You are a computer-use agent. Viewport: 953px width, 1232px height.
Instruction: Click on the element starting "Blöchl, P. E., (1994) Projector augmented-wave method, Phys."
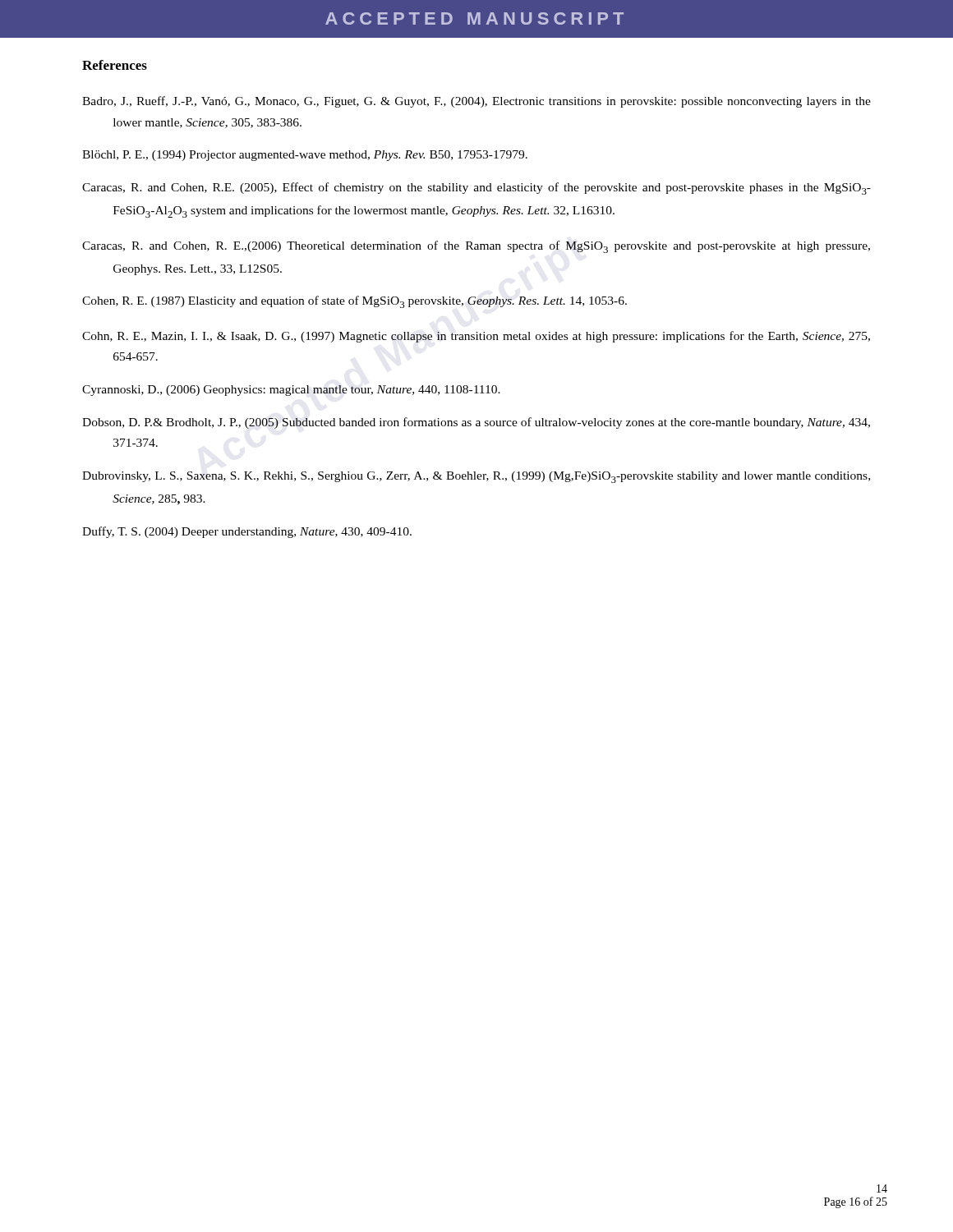click(305, 154)
